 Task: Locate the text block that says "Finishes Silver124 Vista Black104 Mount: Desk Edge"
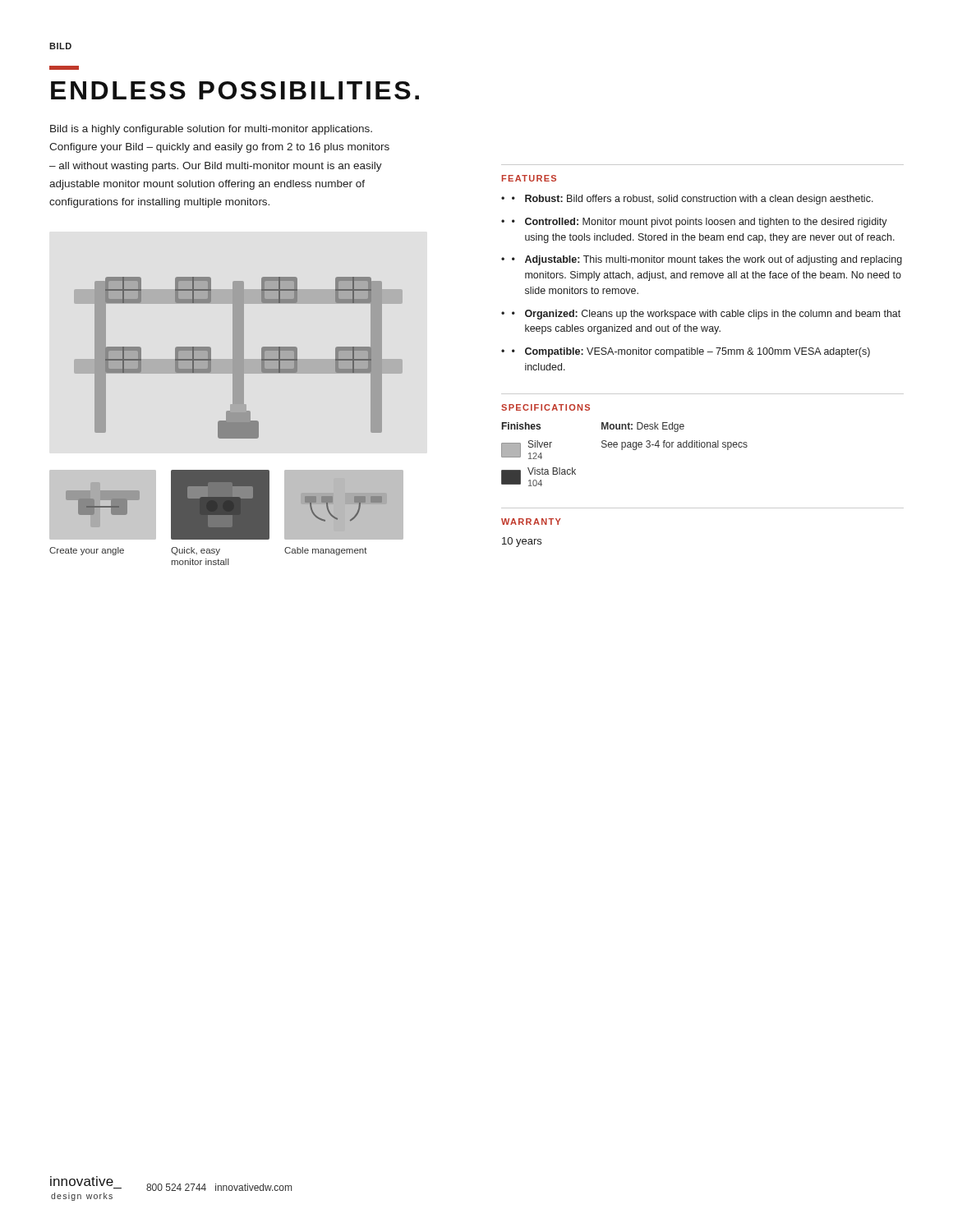(x=702, y=456)
